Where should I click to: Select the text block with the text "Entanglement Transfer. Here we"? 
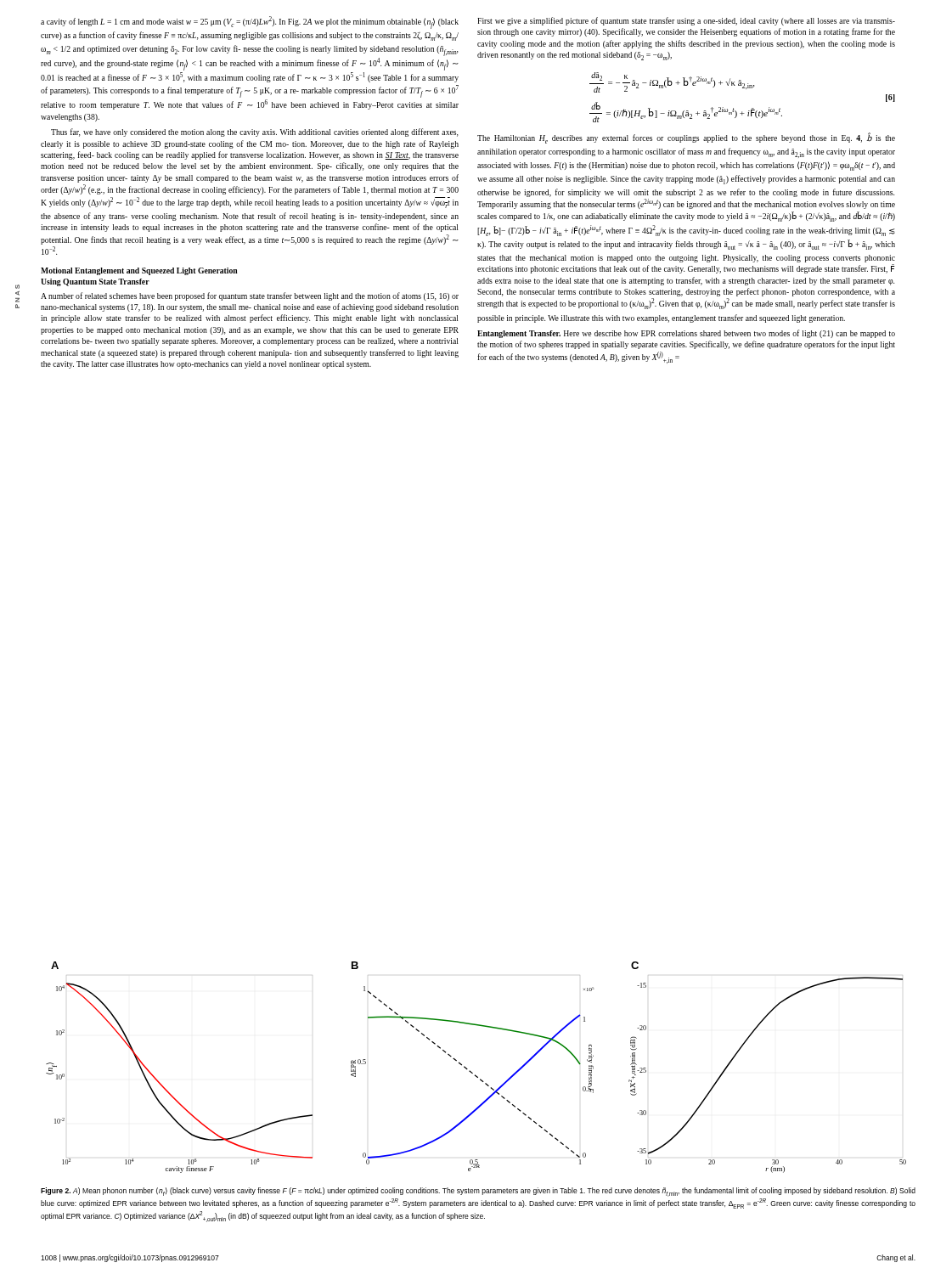coord(686,347)
